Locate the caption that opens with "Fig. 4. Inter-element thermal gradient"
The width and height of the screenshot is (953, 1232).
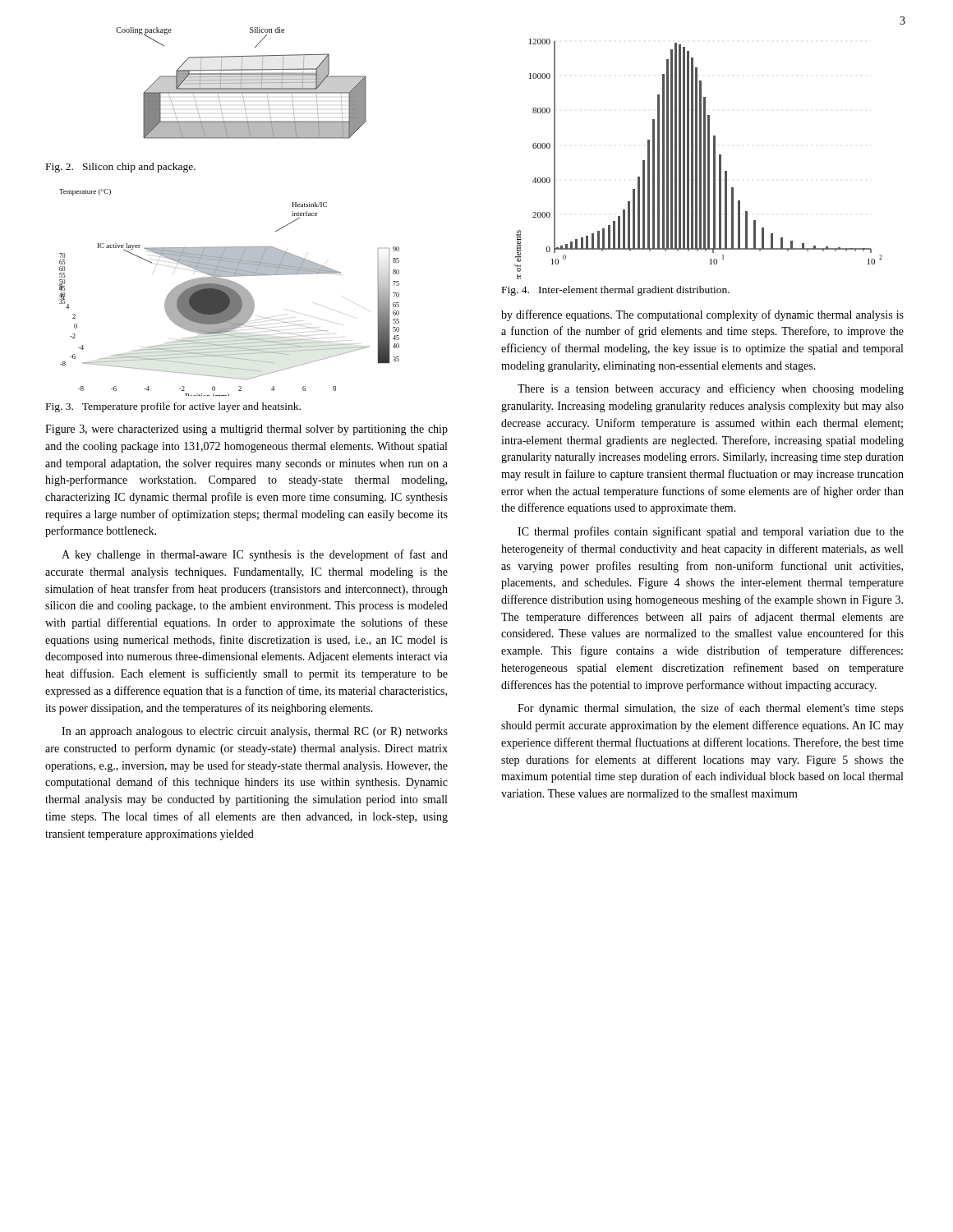616,290
